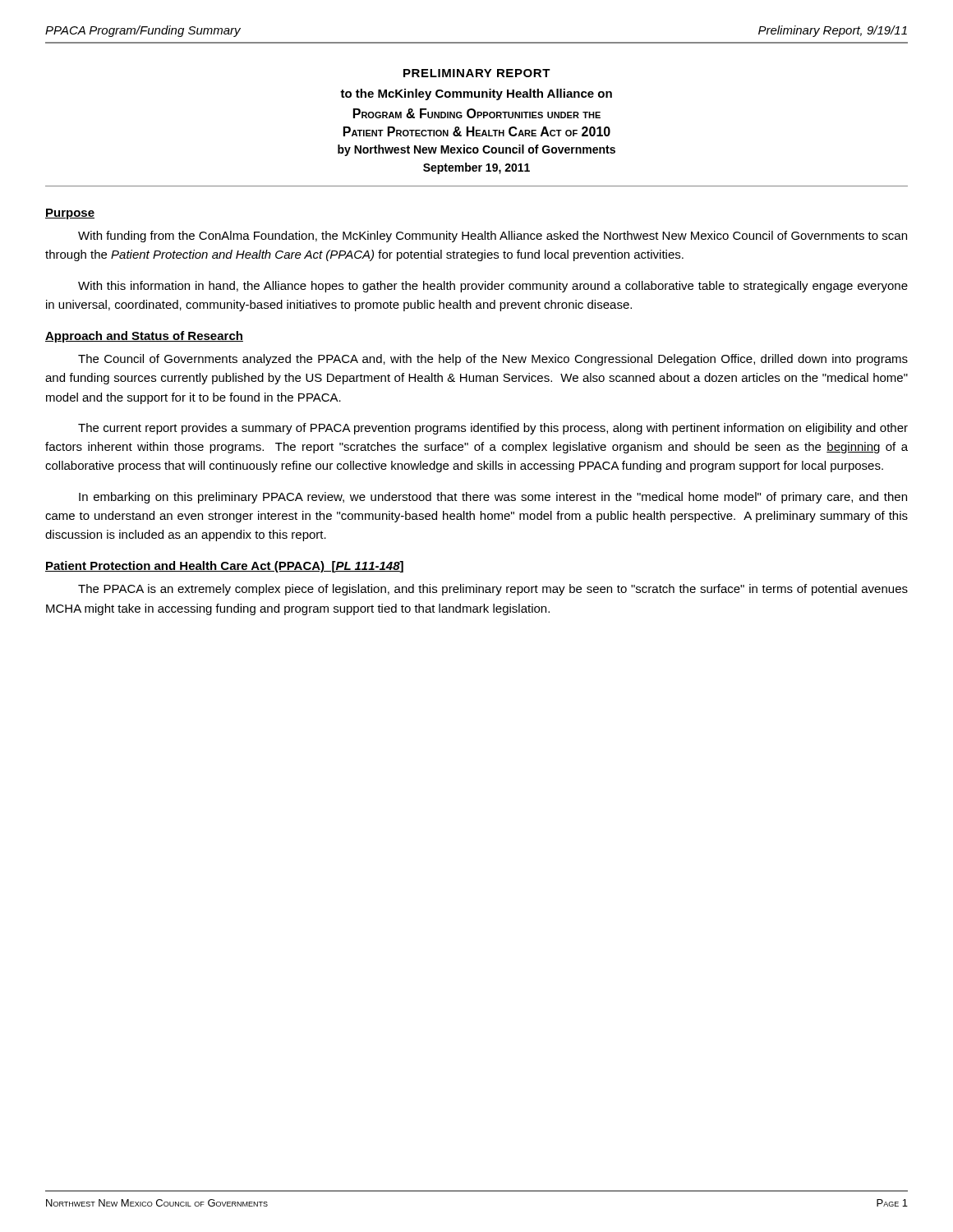Point to the block beginning "The PPACA is an extremely complex piece of"
The width and height of the screenshot is (953, 1232).
pos(476,598)
